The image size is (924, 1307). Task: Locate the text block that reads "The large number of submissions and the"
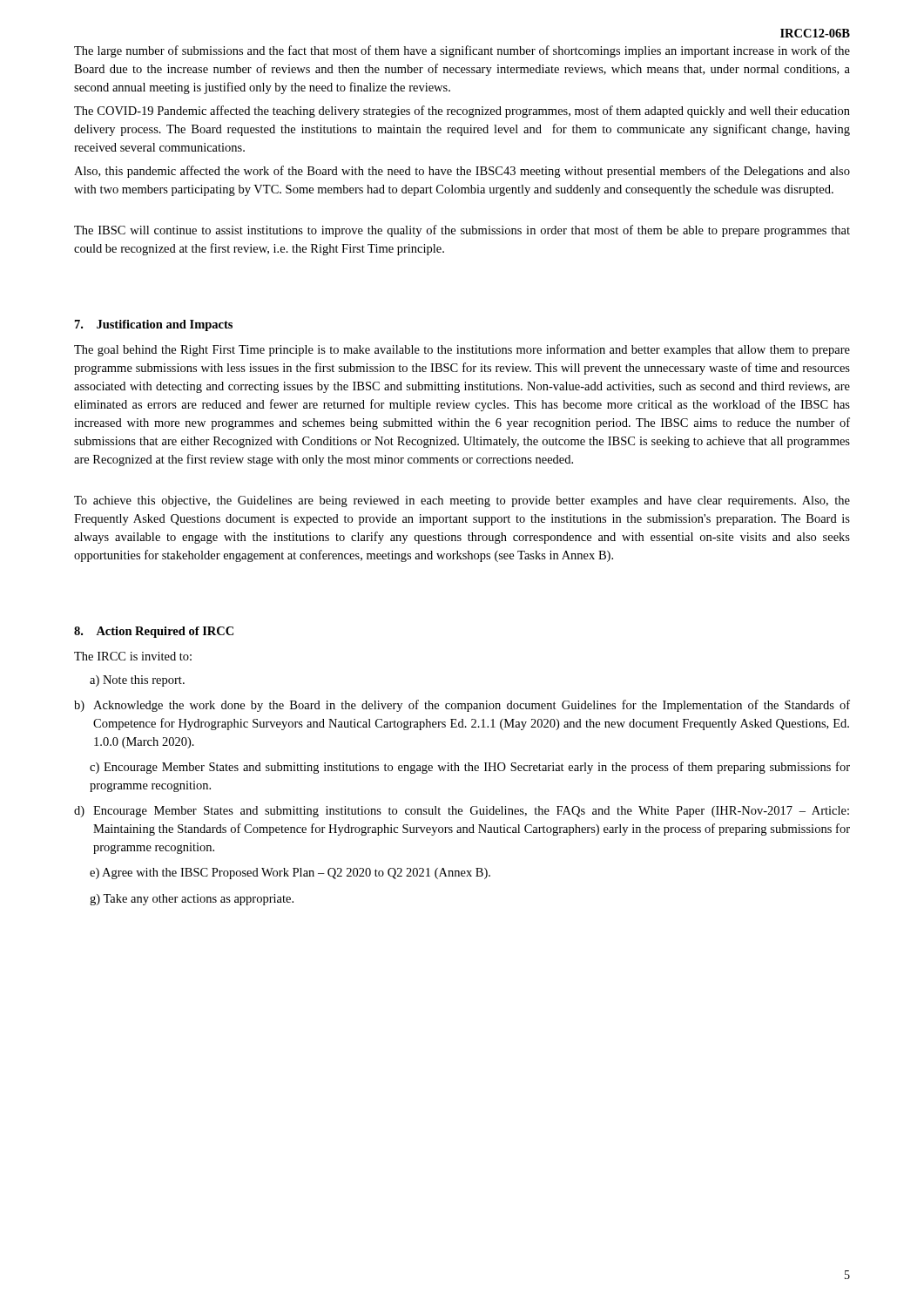(462, 120)
